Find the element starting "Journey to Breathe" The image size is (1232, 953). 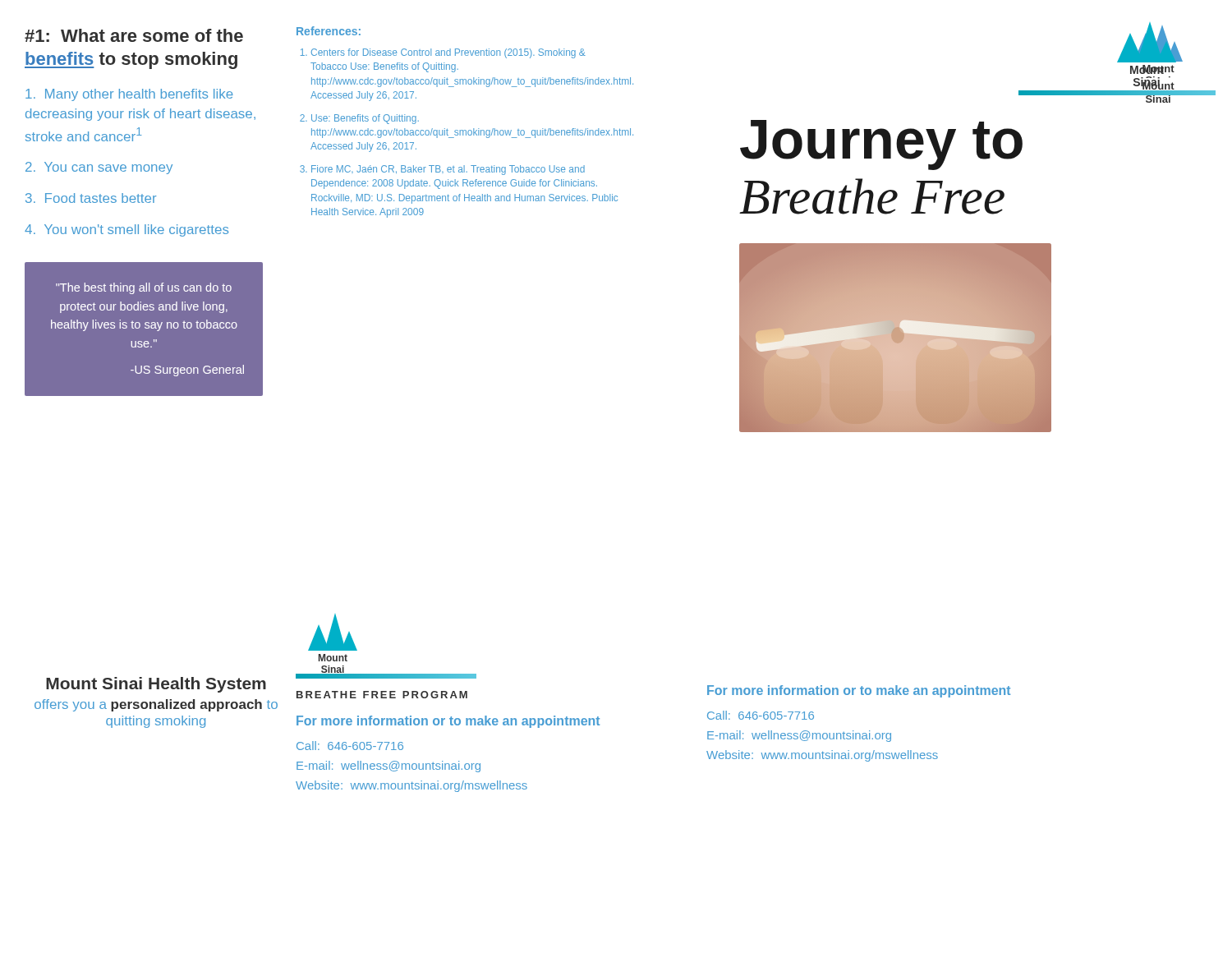click(x=977, y=167)
